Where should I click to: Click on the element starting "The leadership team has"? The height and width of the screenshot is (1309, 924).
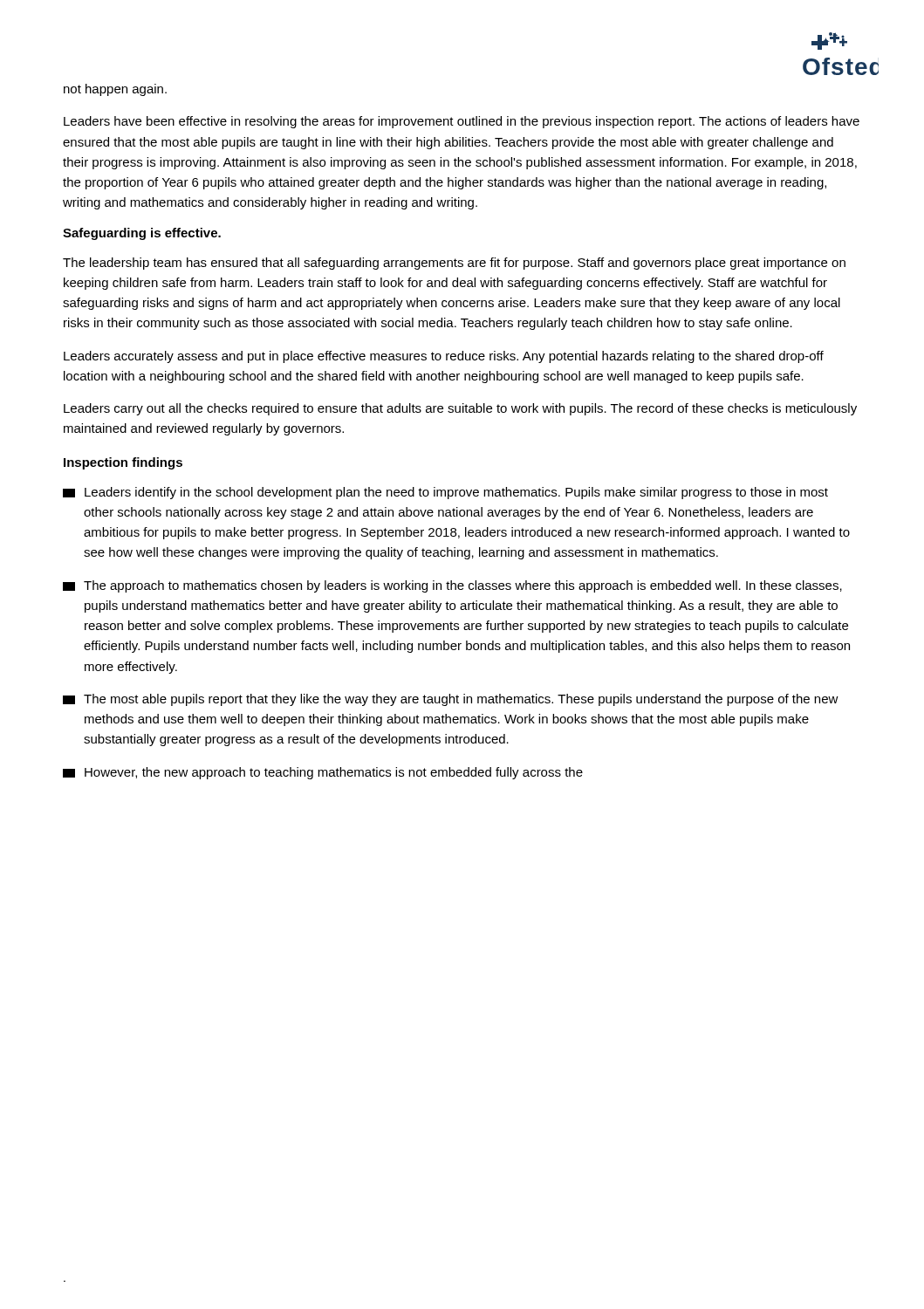tap(454, 292)
